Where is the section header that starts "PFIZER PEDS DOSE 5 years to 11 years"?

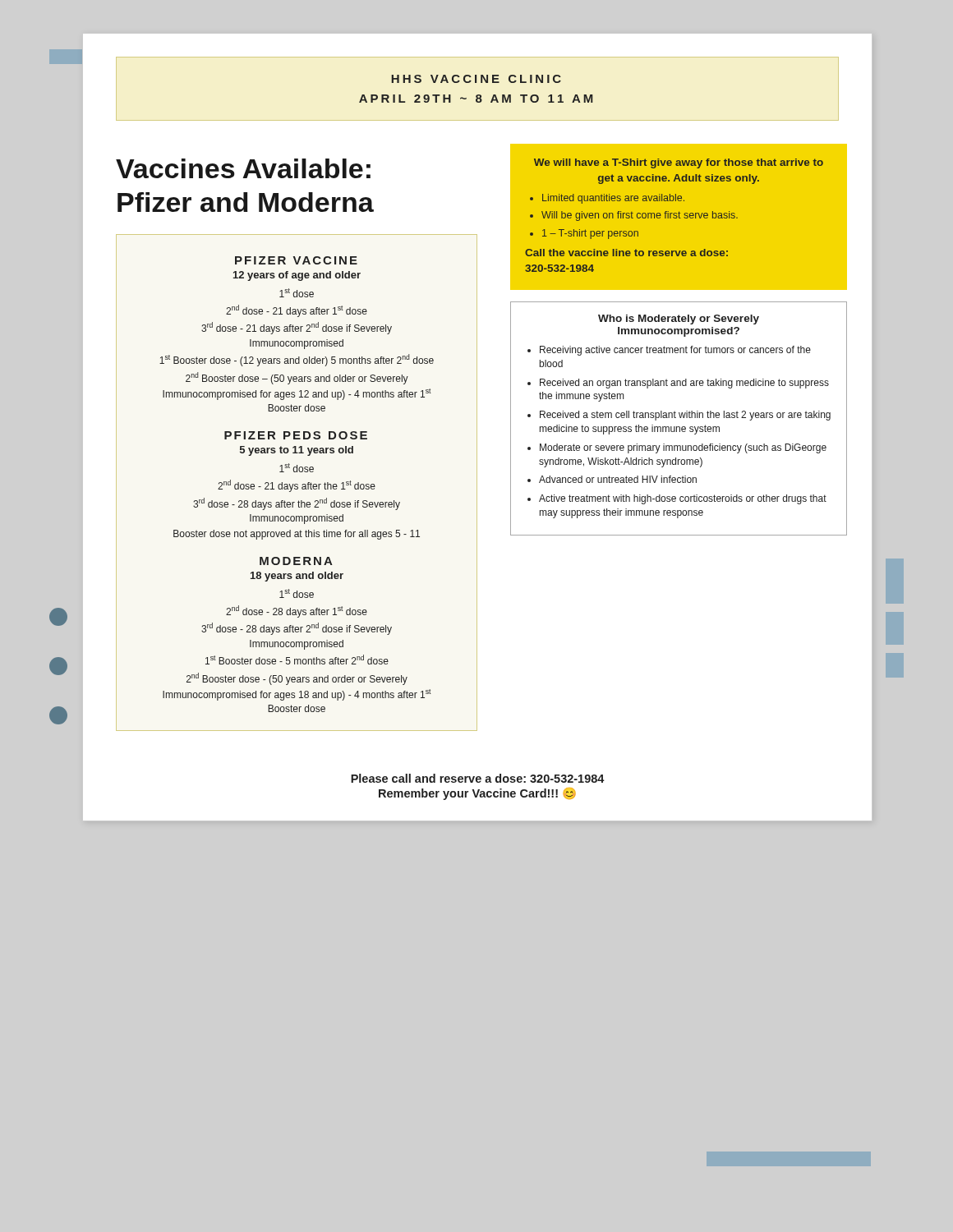297,442
